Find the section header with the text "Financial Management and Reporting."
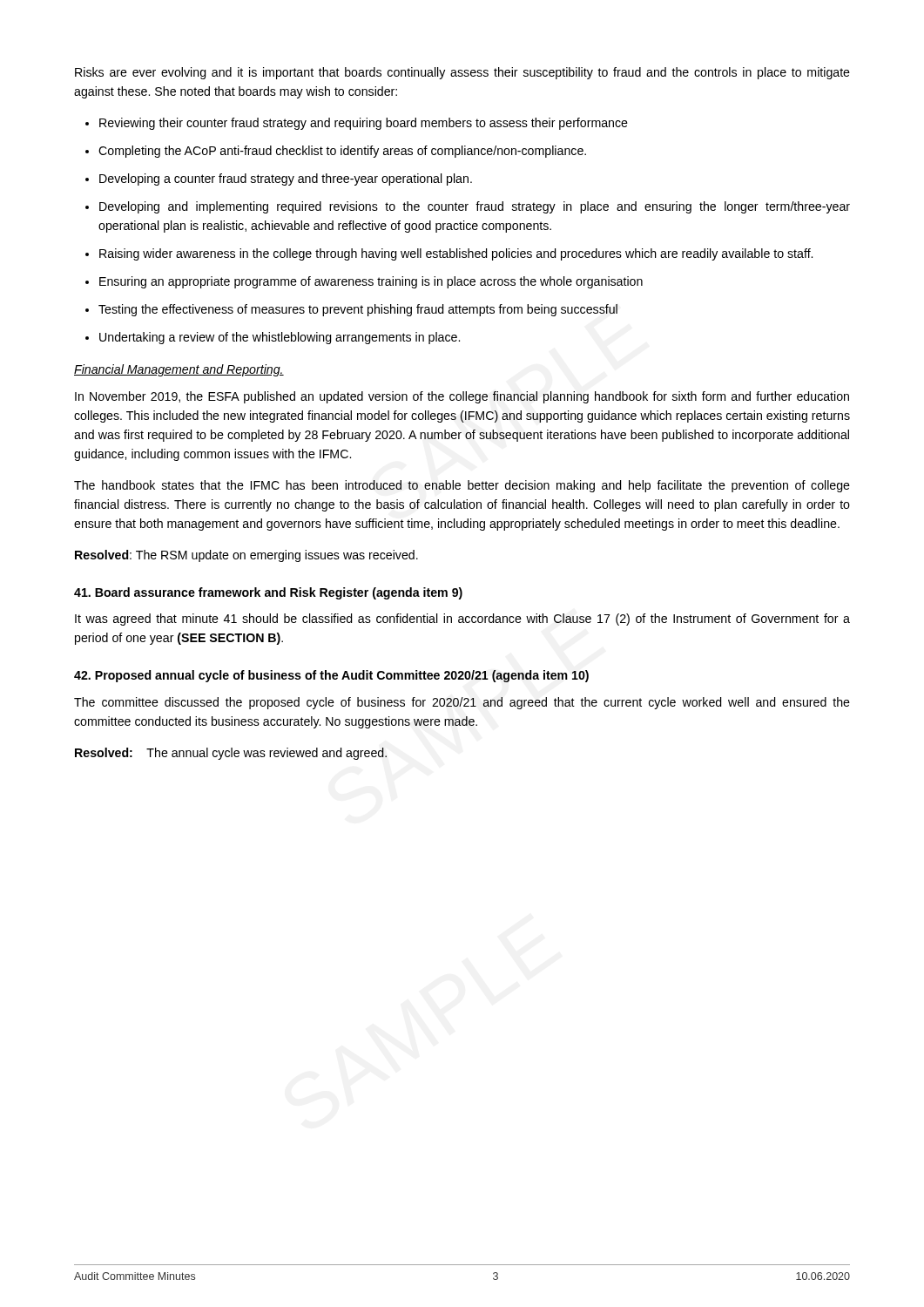The width and height of the screenshot is (924, 1307). pyautogui.click(x=179, y=369)
